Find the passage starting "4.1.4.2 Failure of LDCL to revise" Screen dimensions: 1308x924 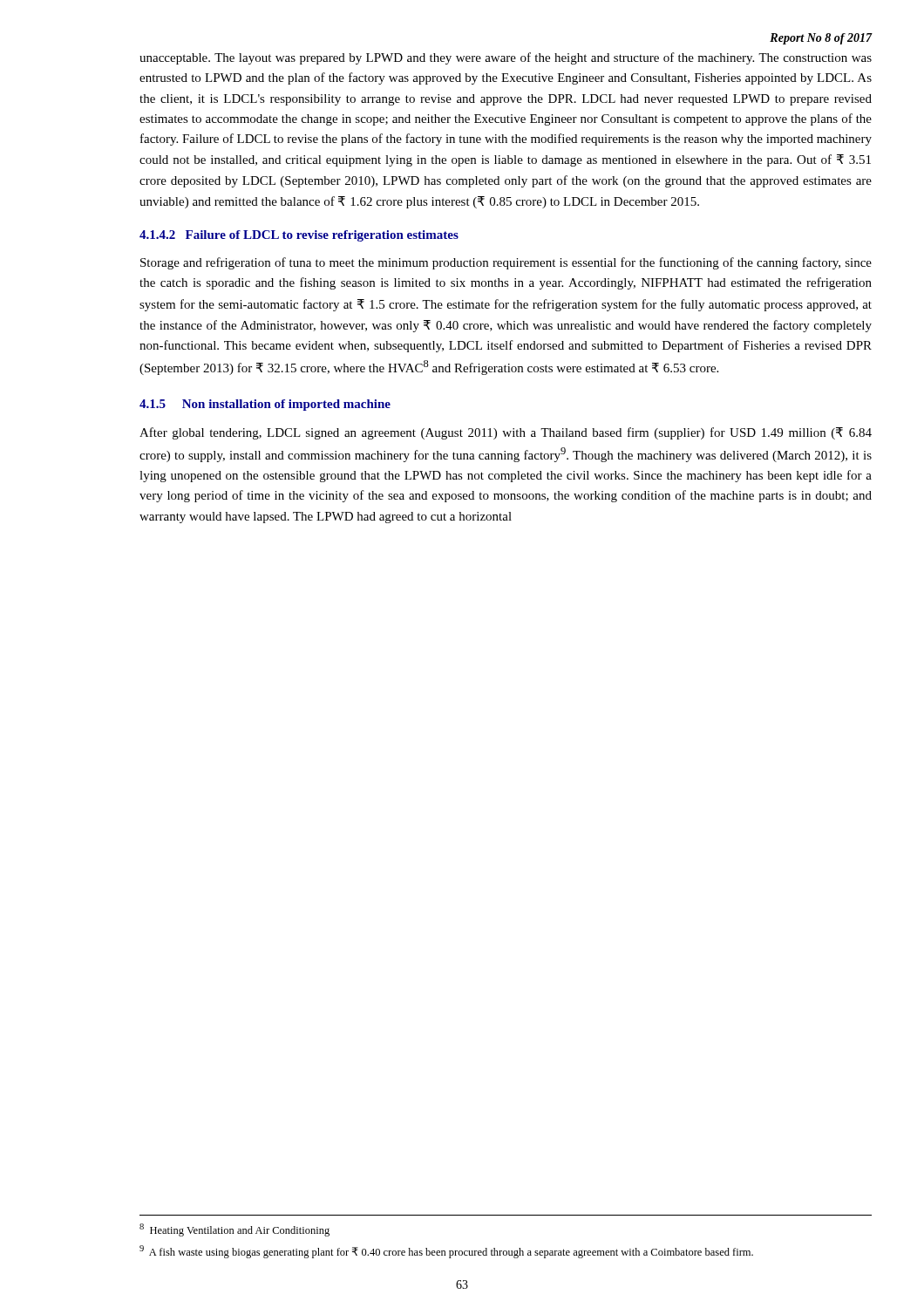point(299,235)
